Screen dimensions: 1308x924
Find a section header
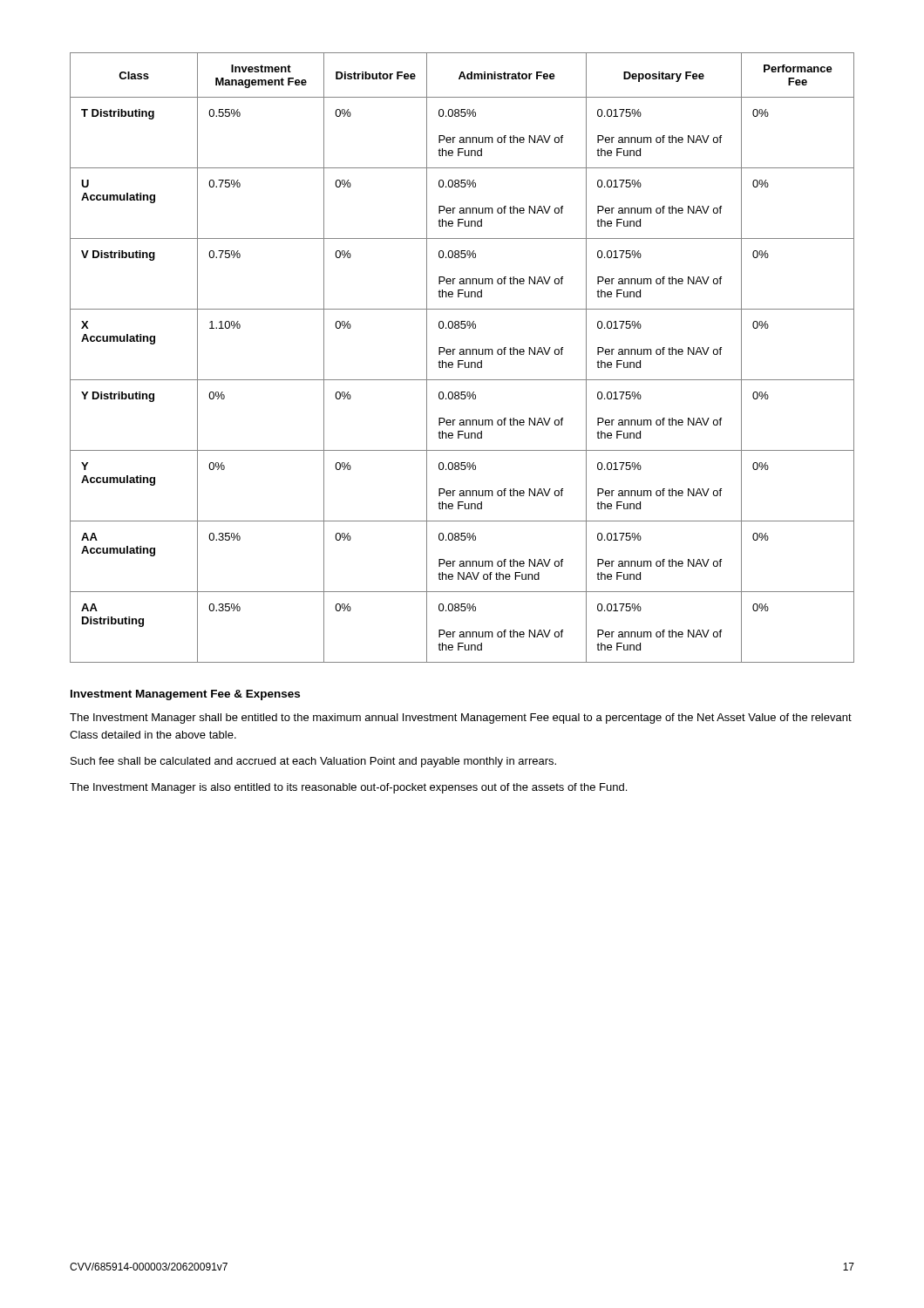pos(185,694)
